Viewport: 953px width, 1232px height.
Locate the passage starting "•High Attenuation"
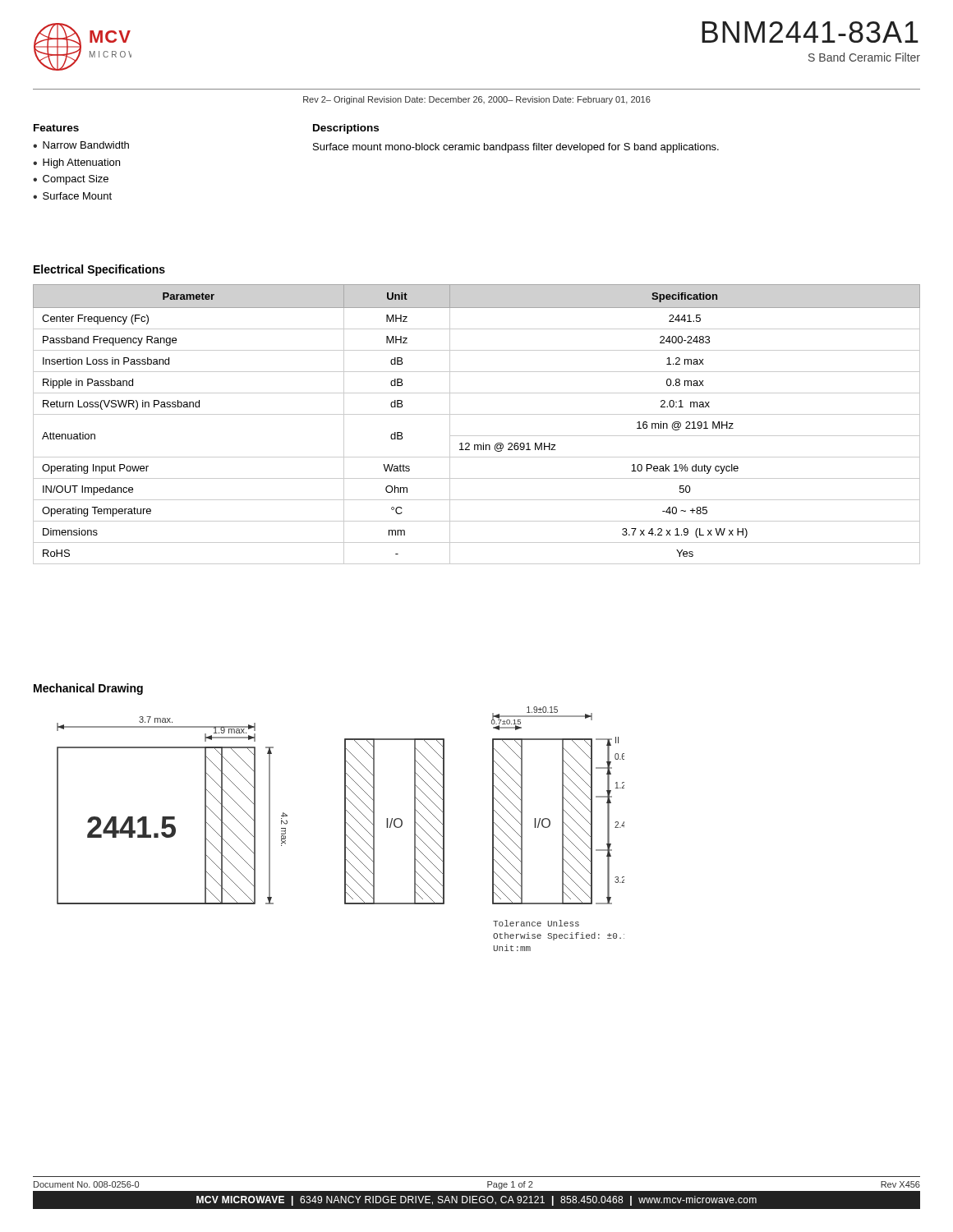(x=77, y=163)
